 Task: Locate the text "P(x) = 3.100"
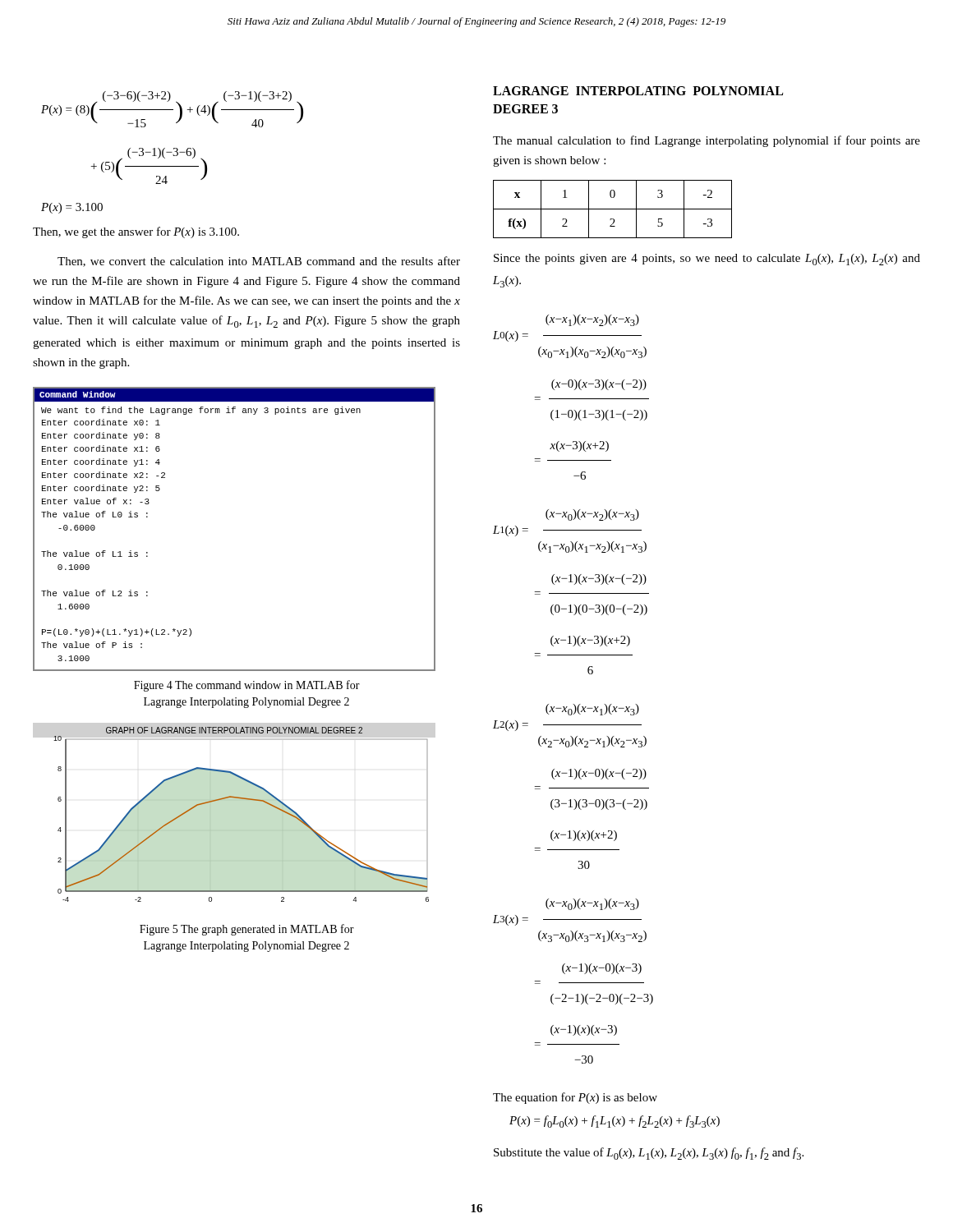coord(72,207)
